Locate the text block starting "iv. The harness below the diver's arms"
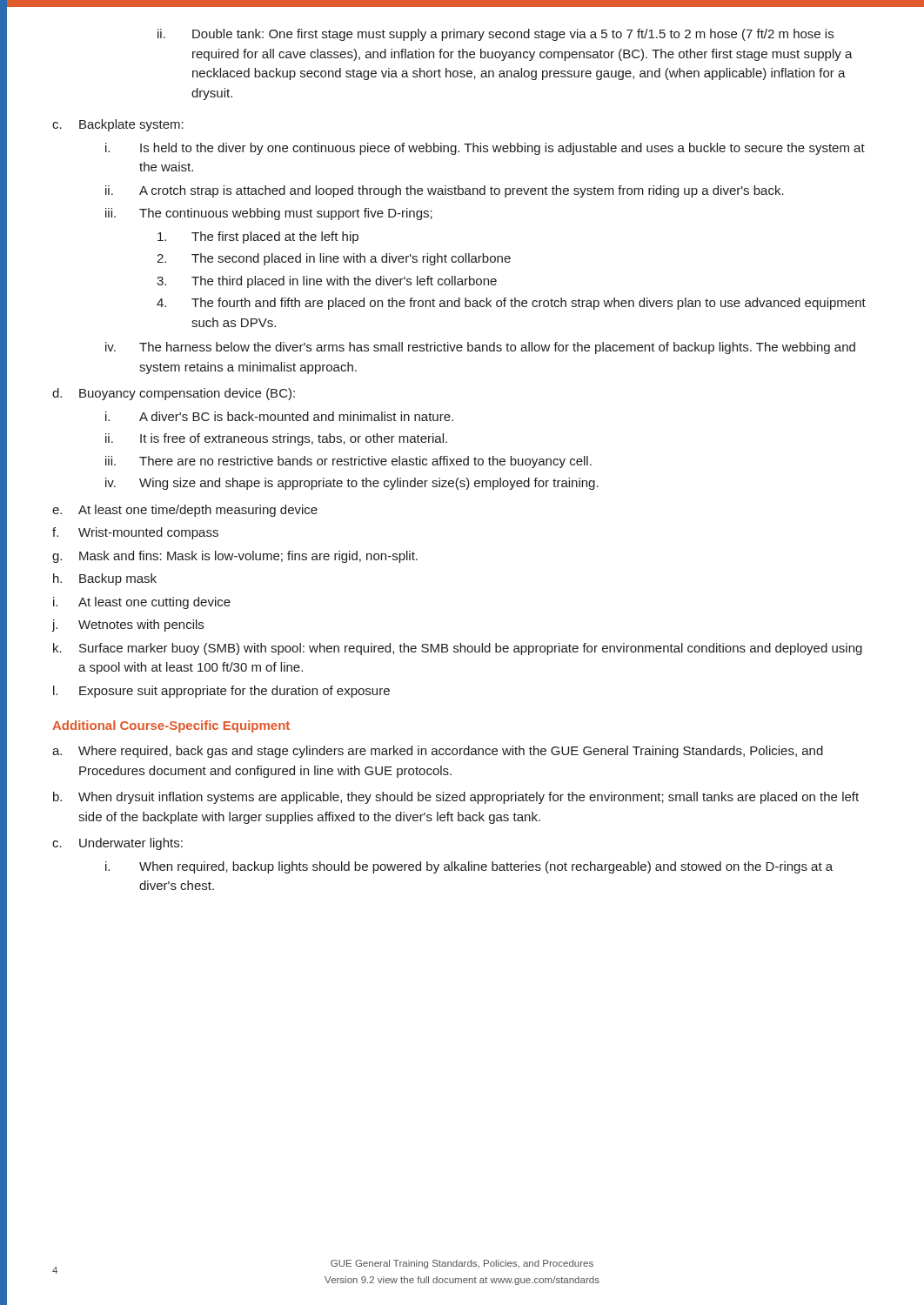Screen dimensions: 1305x924 click(488, 357)
